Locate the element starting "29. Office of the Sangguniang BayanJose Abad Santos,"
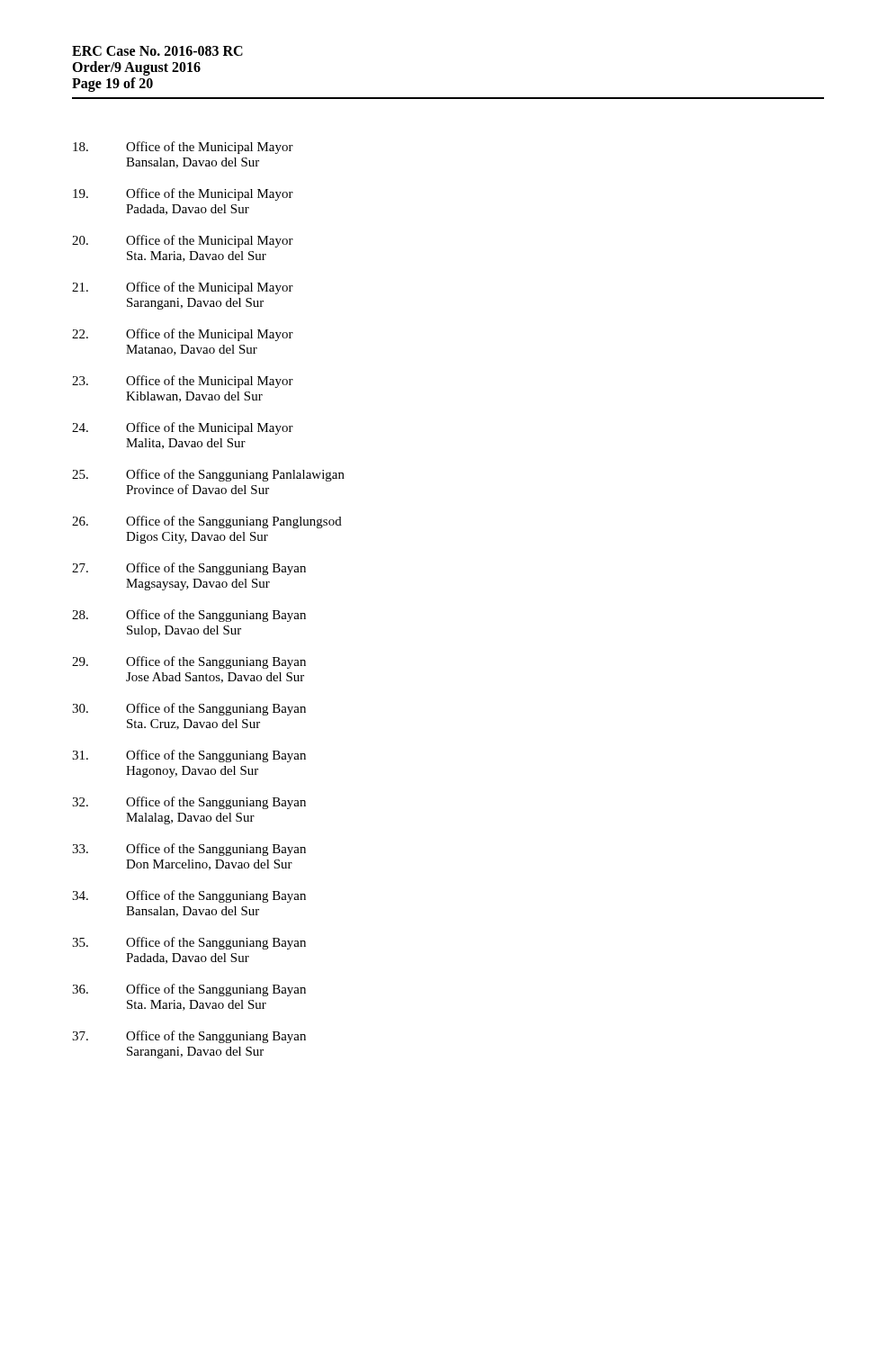This screenshot has height=1350, width=896. [189, 662]
